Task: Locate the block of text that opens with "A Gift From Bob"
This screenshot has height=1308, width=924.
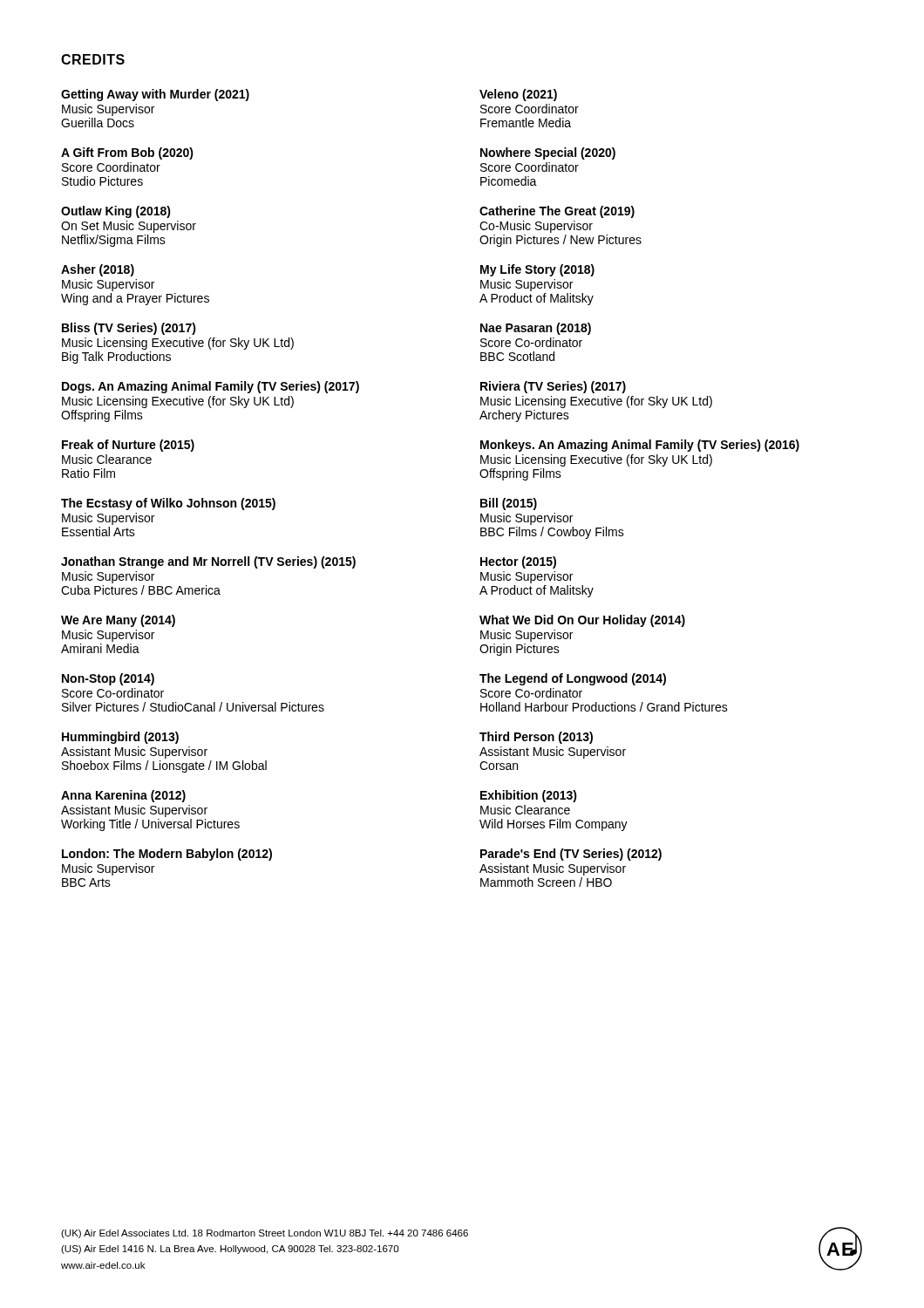Action: [x=127, y=153]
